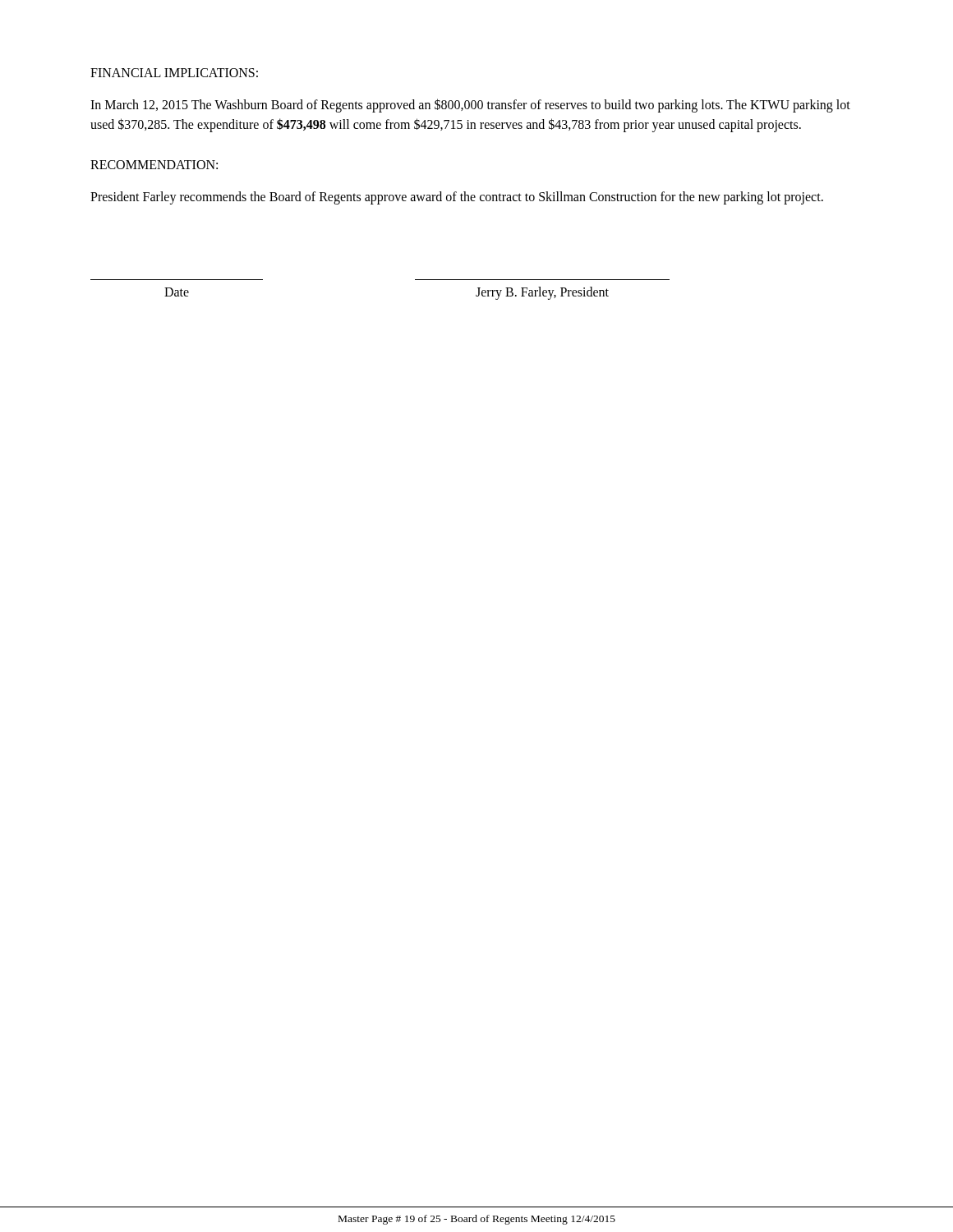
Task: Click on the section header with the text "FINANCIAL IMPLICATIONS:"
Action: (x=175, y=73)
